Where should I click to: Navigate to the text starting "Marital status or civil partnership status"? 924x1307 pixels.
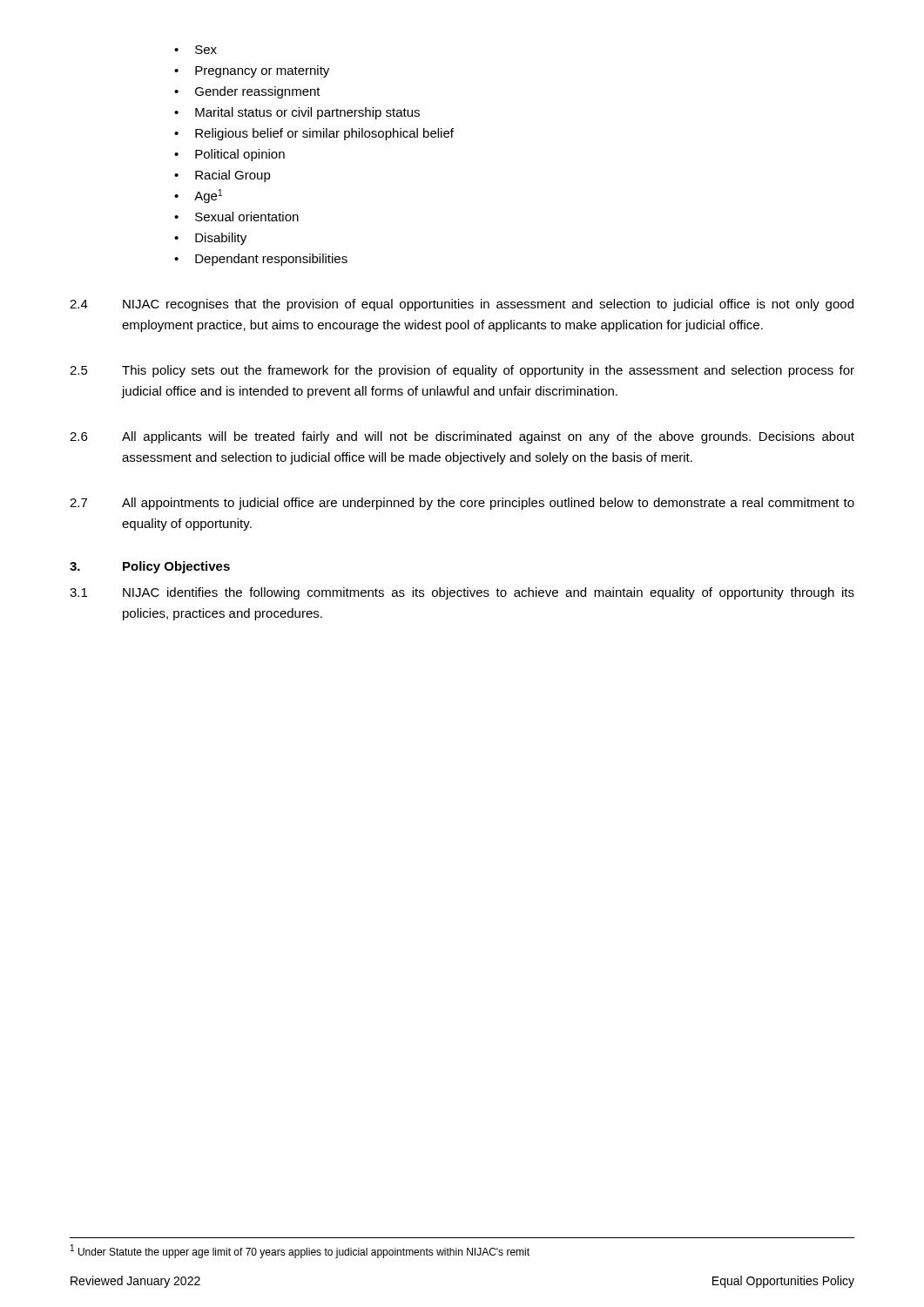pos(307,112)
